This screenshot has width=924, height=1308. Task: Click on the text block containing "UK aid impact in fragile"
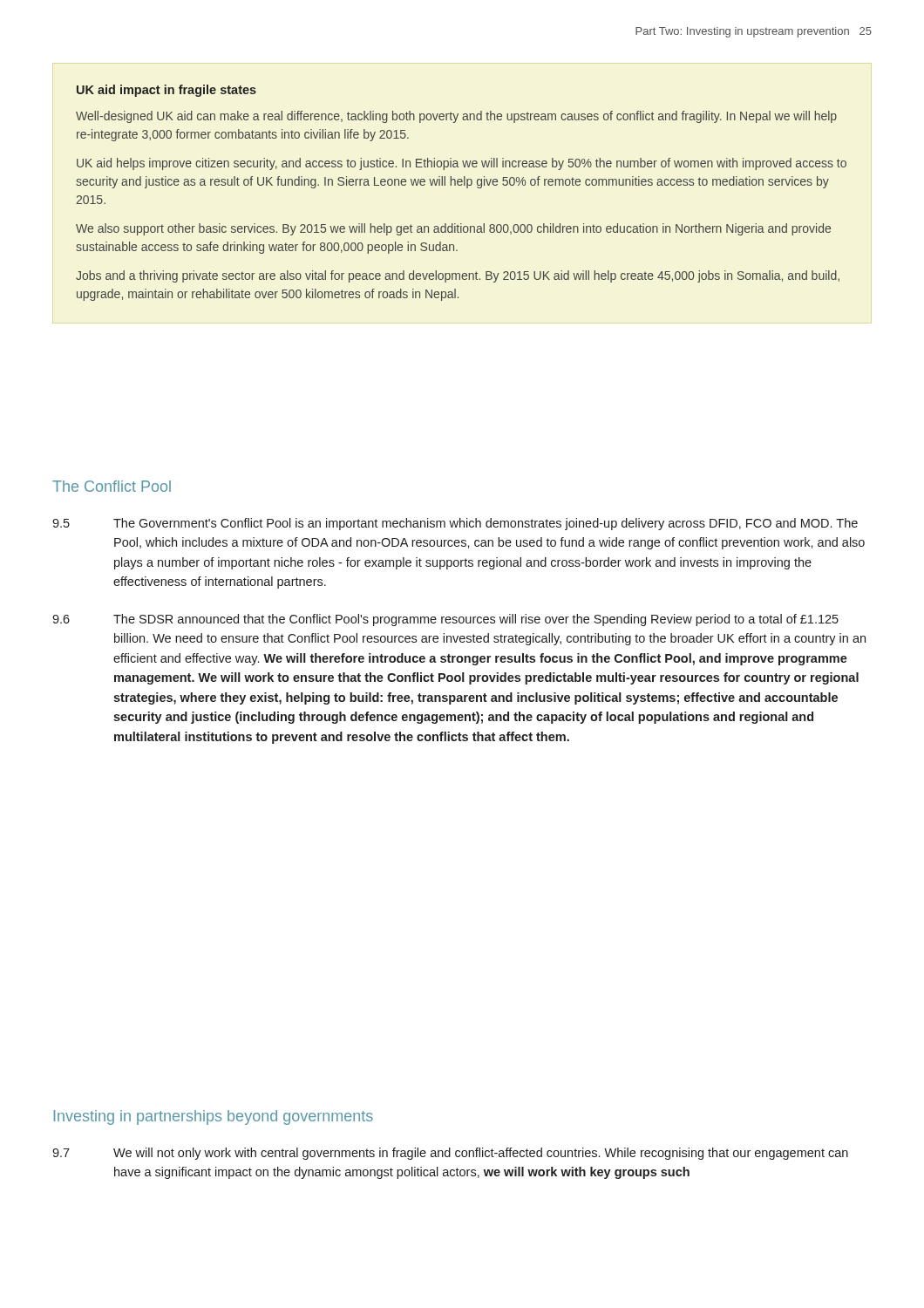click(x=462, y=193)
